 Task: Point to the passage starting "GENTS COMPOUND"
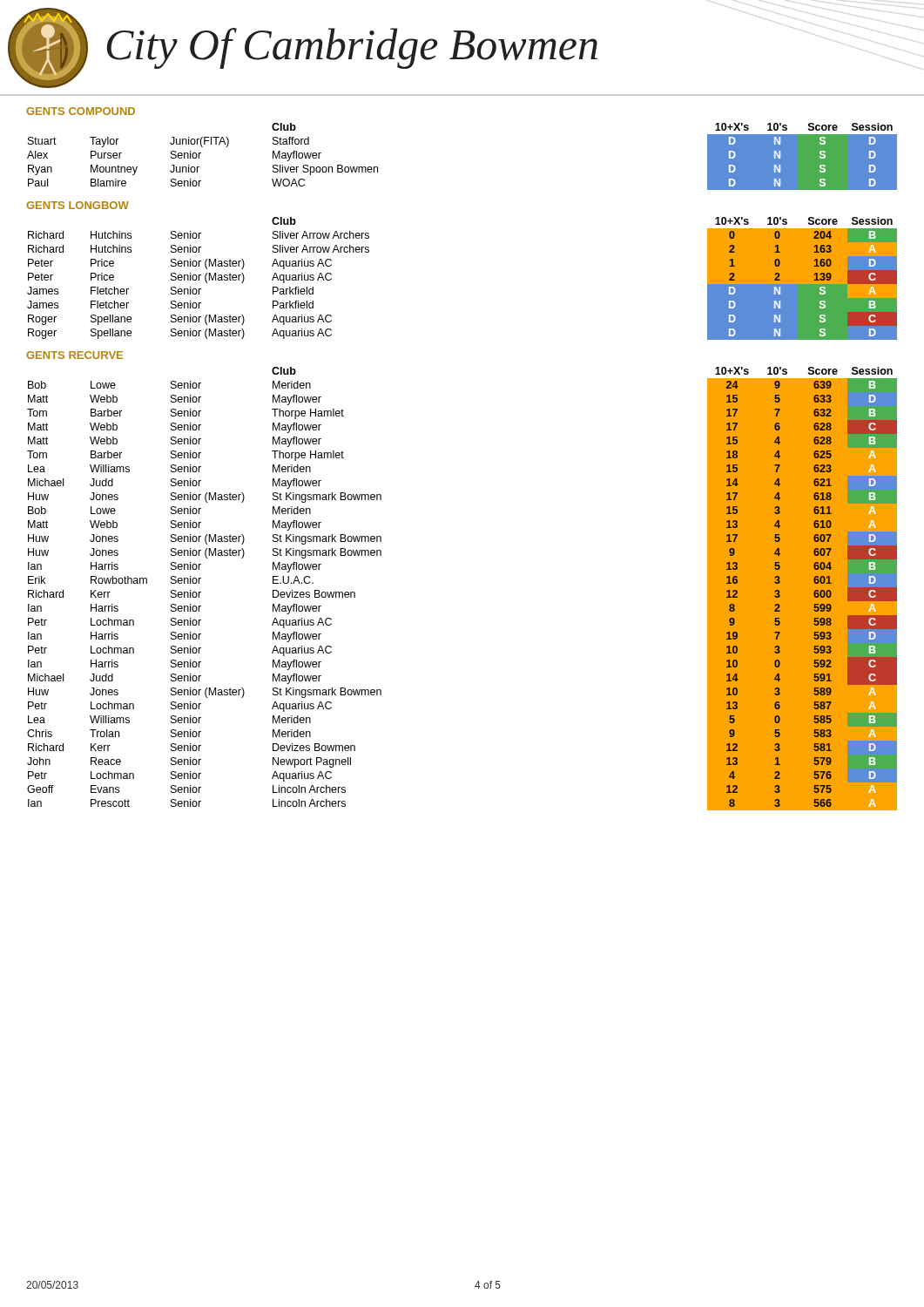pos(81,111)
